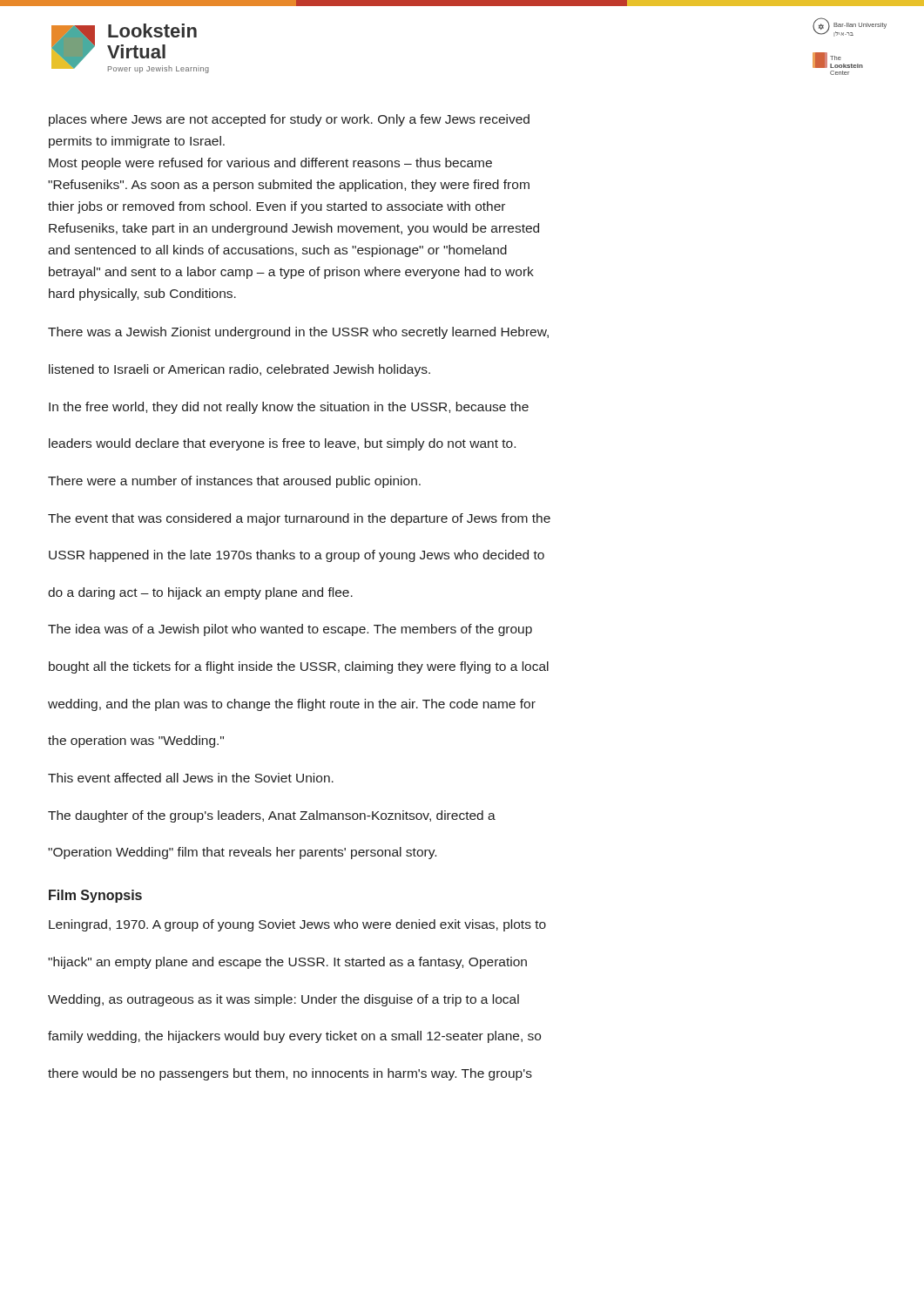
Task: Point to the block beginning "In the free world, they did"
Action: [x=462, y=406]
